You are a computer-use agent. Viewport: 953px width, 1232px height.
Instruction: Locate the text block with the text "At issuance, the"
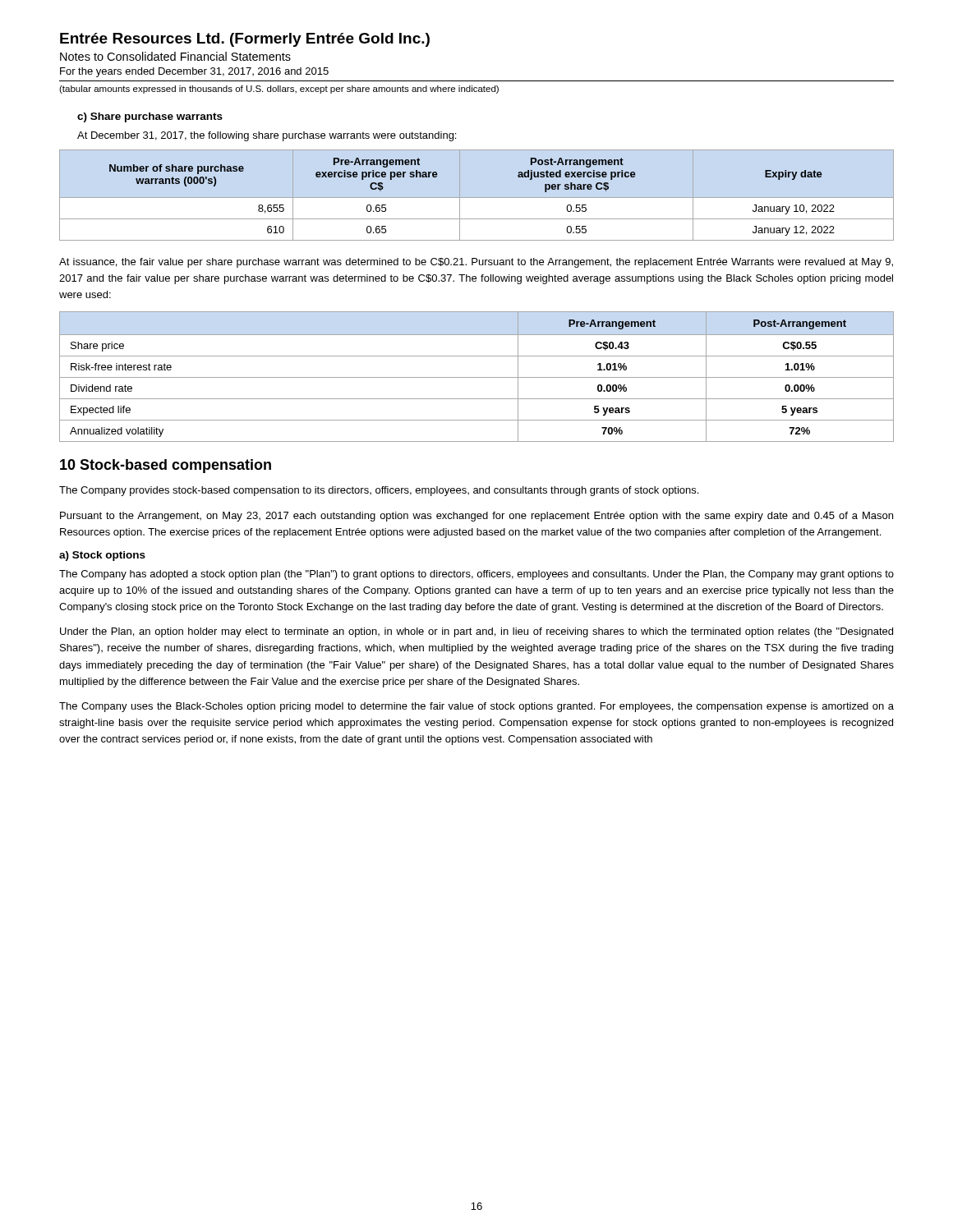(476, 278)
